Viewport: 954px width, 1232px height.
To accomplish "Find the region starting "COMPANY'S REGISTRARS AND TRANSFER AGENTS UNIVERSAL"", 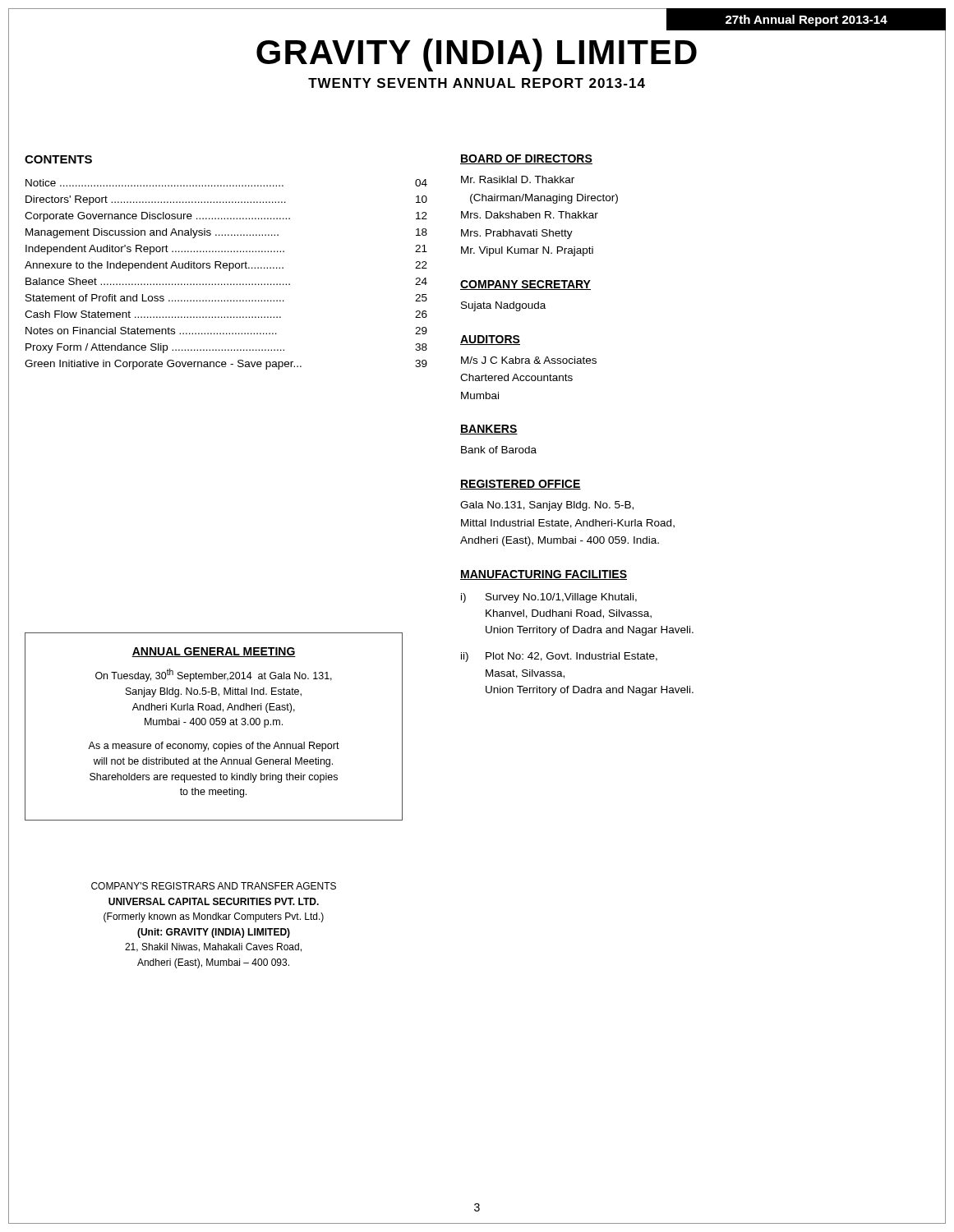I will [x=214, y=924].
